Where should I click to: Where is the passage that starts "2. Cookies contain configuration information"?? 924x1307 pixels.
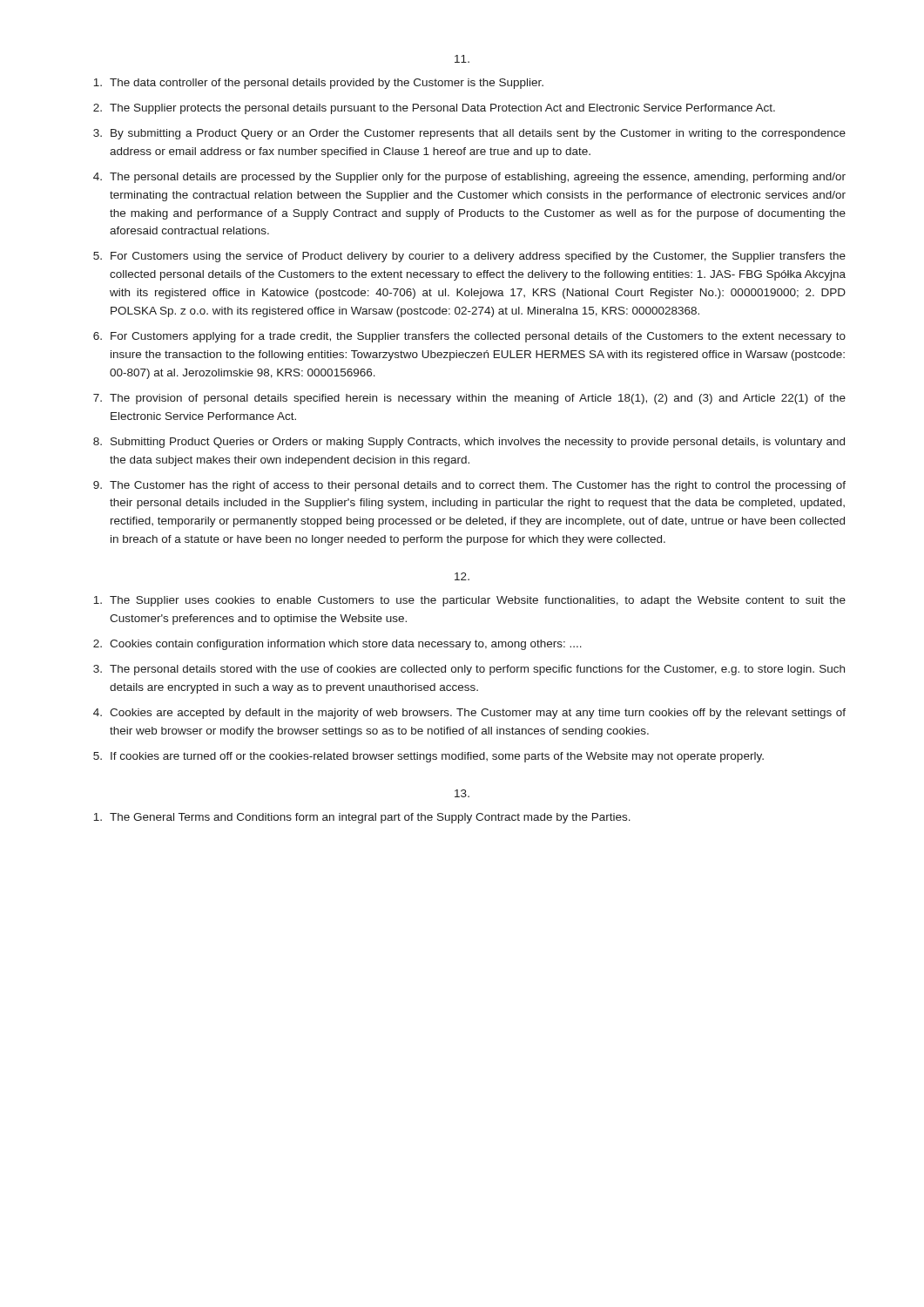coord(462,644)
